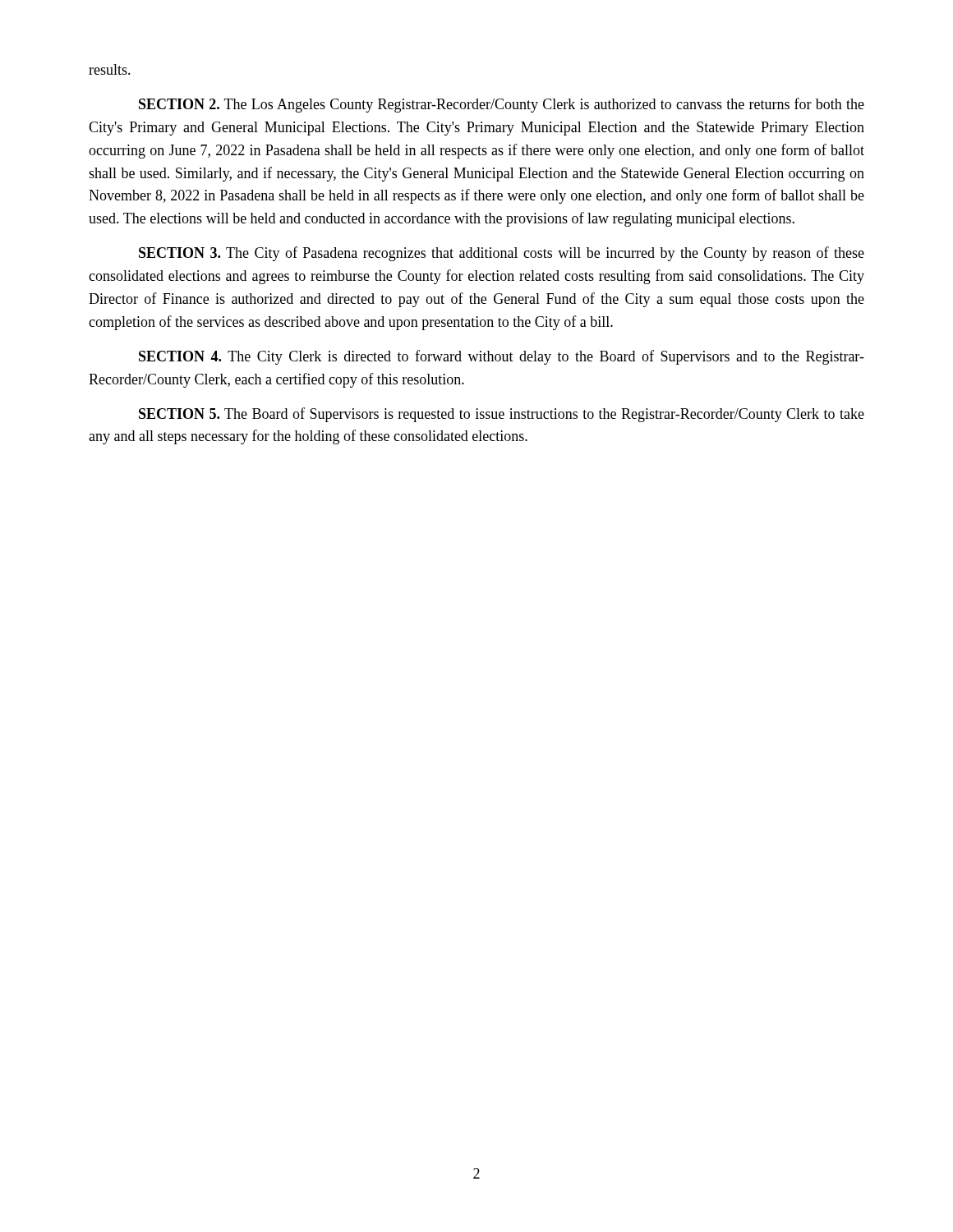
Task: Point to the block beginning "SECTION 2. The Los"
Action: coord(476,161)
